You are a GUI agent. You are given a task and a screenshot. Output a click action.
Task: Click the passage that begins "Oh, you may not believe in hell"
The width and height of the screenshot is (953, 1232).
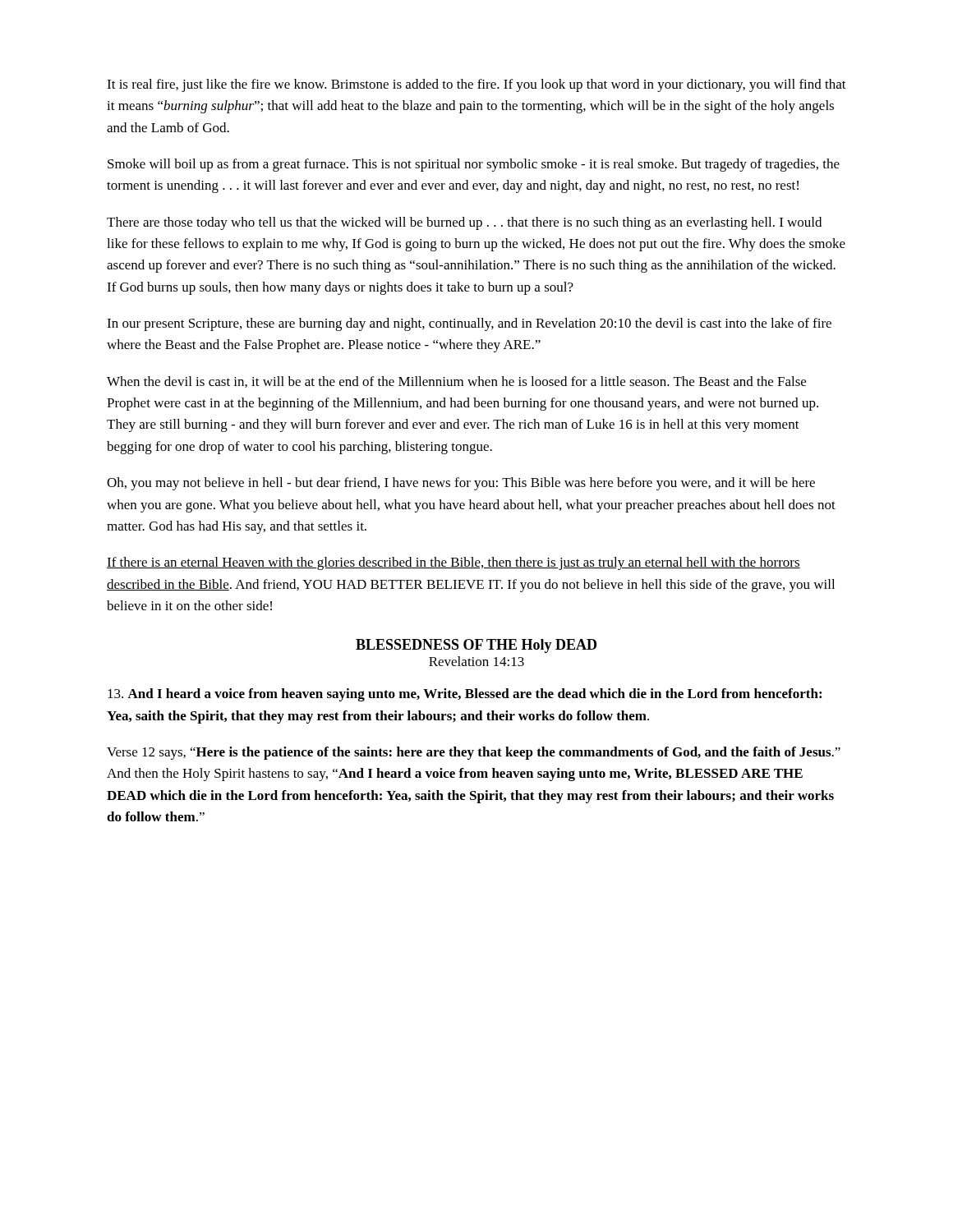(471, 504)
